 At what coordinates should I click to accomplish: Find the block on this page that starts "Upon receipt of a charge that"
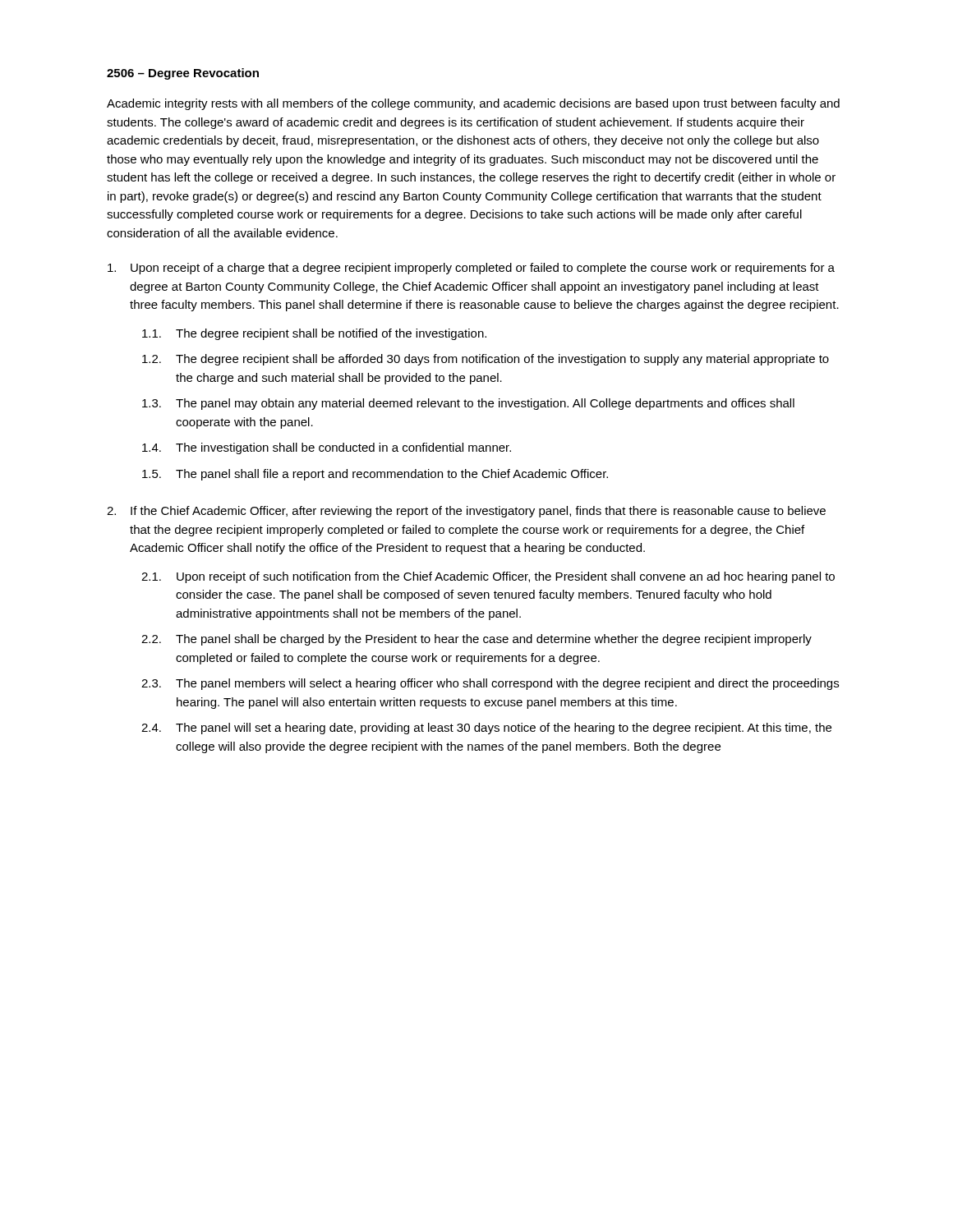[x=476, y=375]
